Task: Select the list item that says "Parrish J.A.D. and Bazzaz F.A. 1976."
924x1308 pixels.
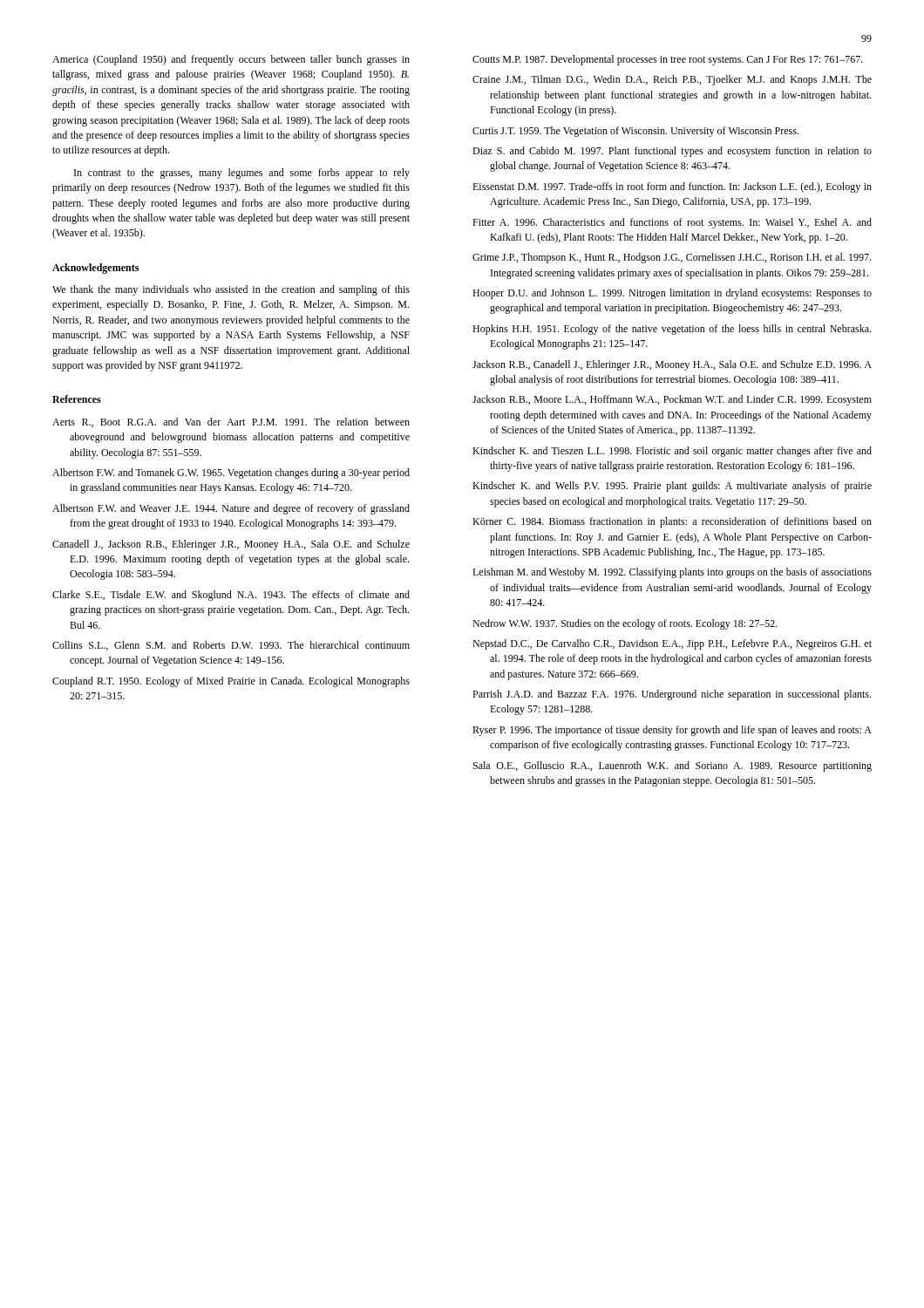Action: [x=672, y=702]
